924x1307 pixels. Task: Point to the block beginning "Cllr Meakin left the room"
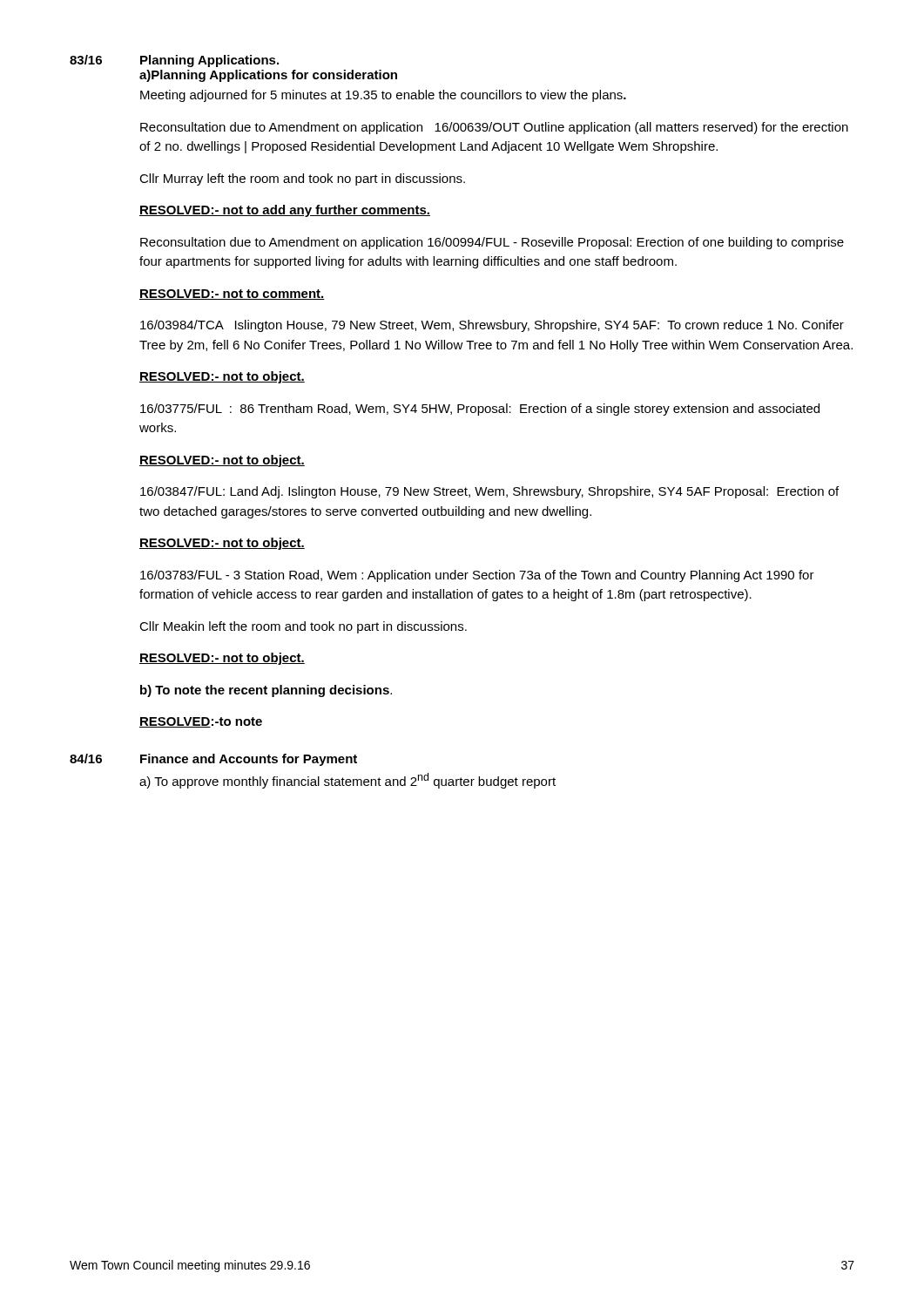pos(303,626)
